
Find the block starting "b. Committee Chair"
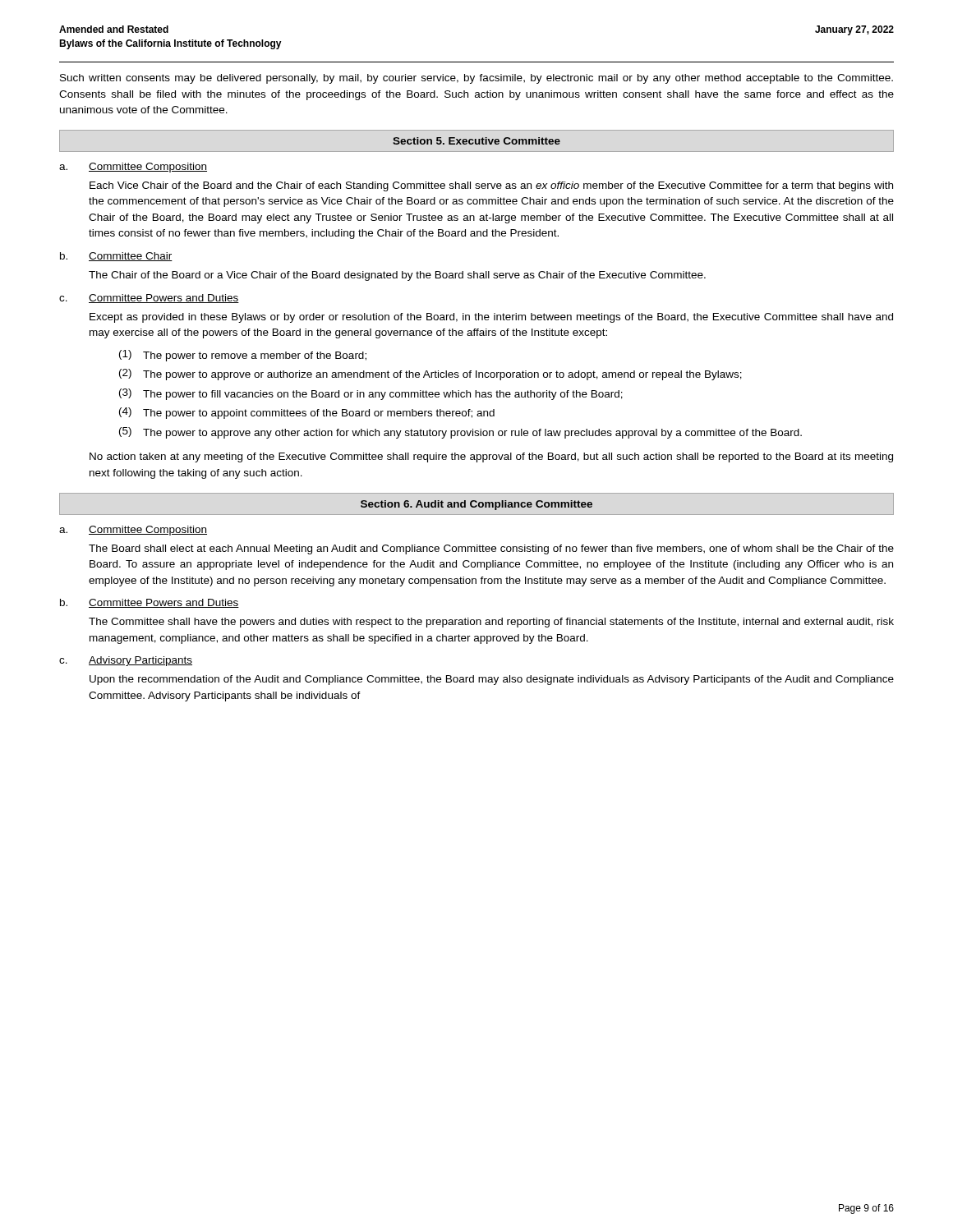(x=116, y=257)
